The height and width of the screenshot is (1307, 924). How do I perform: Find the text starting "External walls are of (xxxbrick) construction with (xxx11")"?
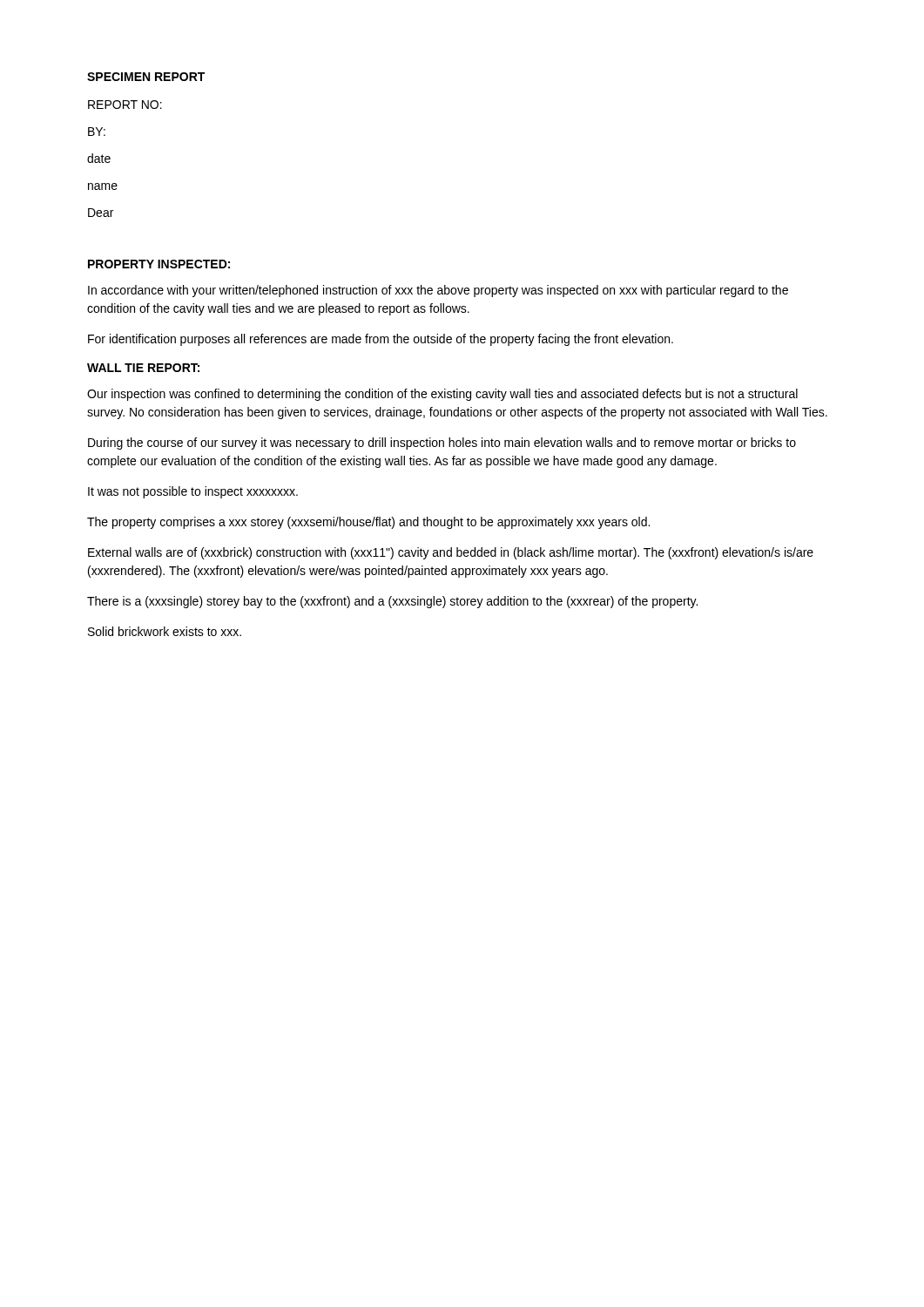tap(450, 562)
